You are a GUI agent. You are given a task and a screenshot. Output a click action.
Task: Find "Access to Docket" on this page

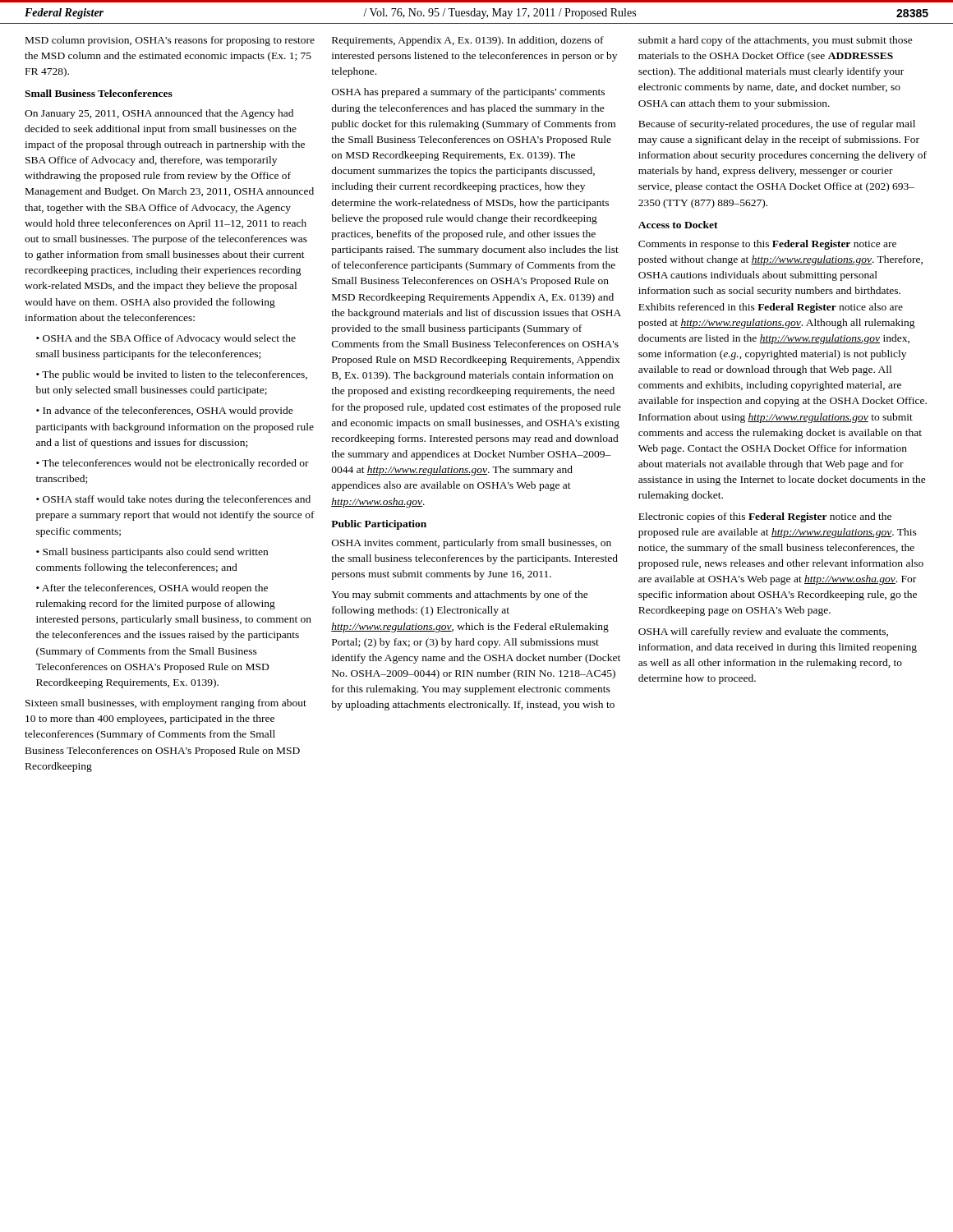pyautogui.click(x=678, y=224)
